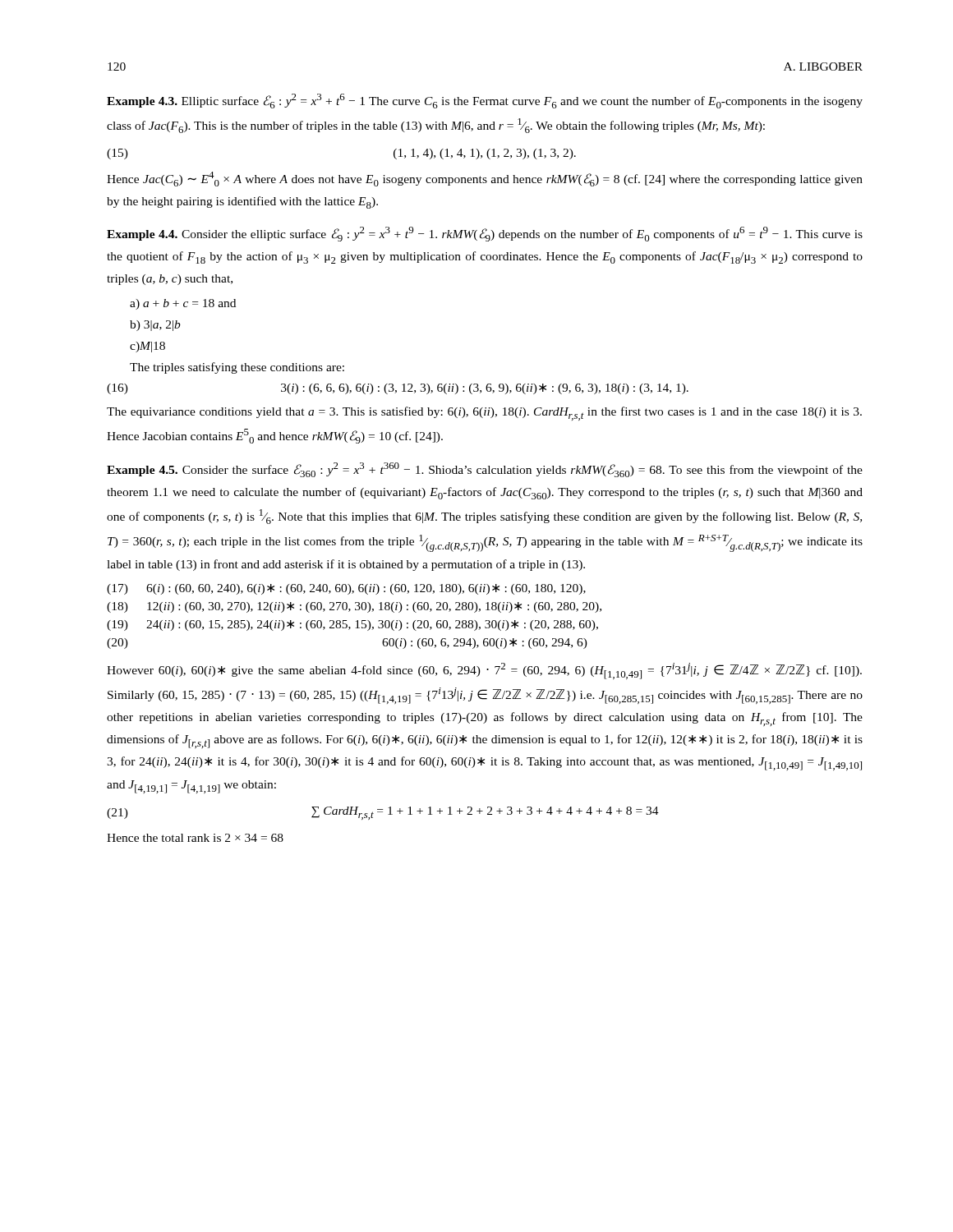Viewport: 953px width, 1232px height.
Task: Locate the text "b) 3|a, 2|b"
Action: 155,324
